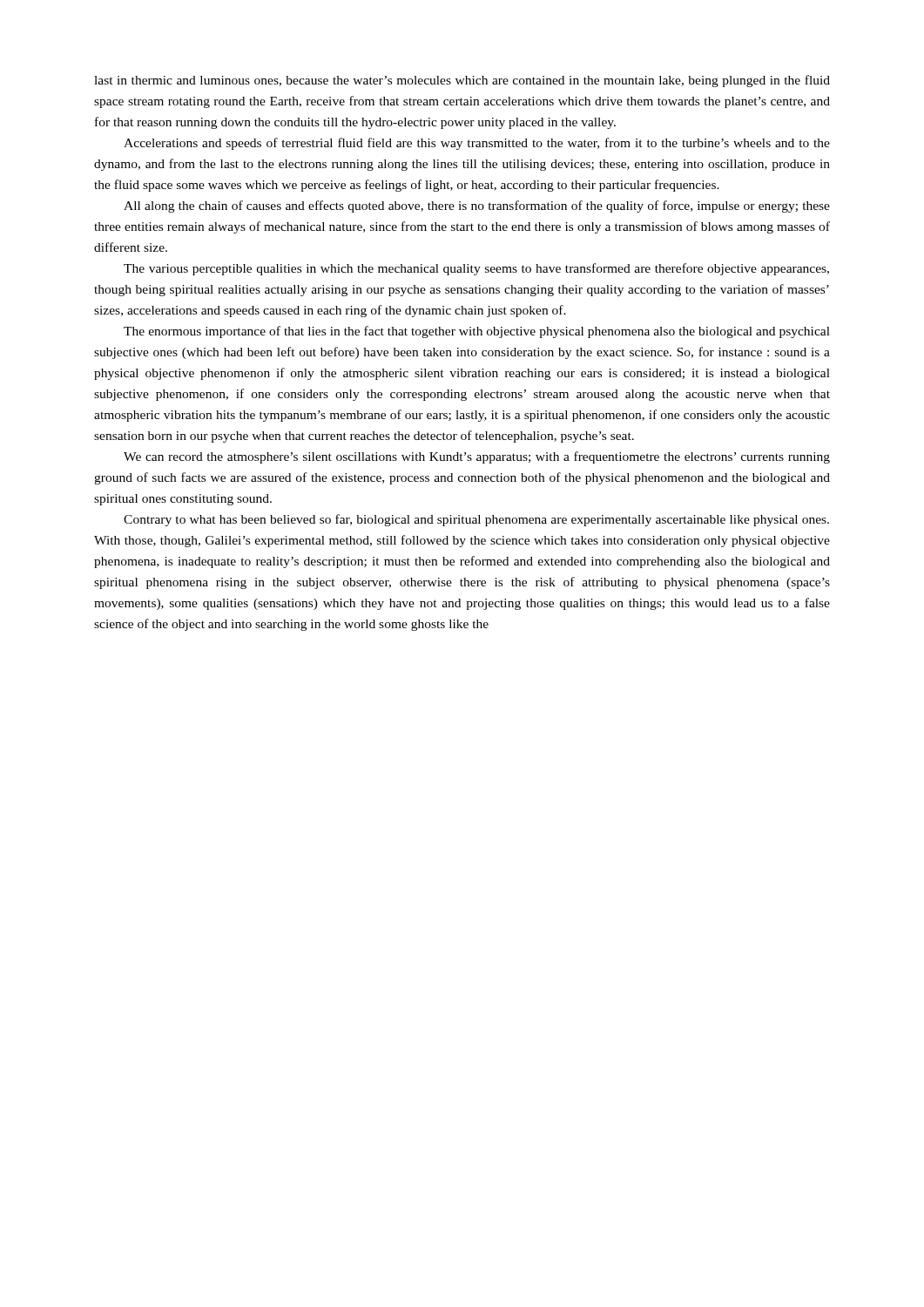Click on the text block that says "last in thermic and luminous ones, because the"
Screen dimensions: 1307x924
[462, 352]
